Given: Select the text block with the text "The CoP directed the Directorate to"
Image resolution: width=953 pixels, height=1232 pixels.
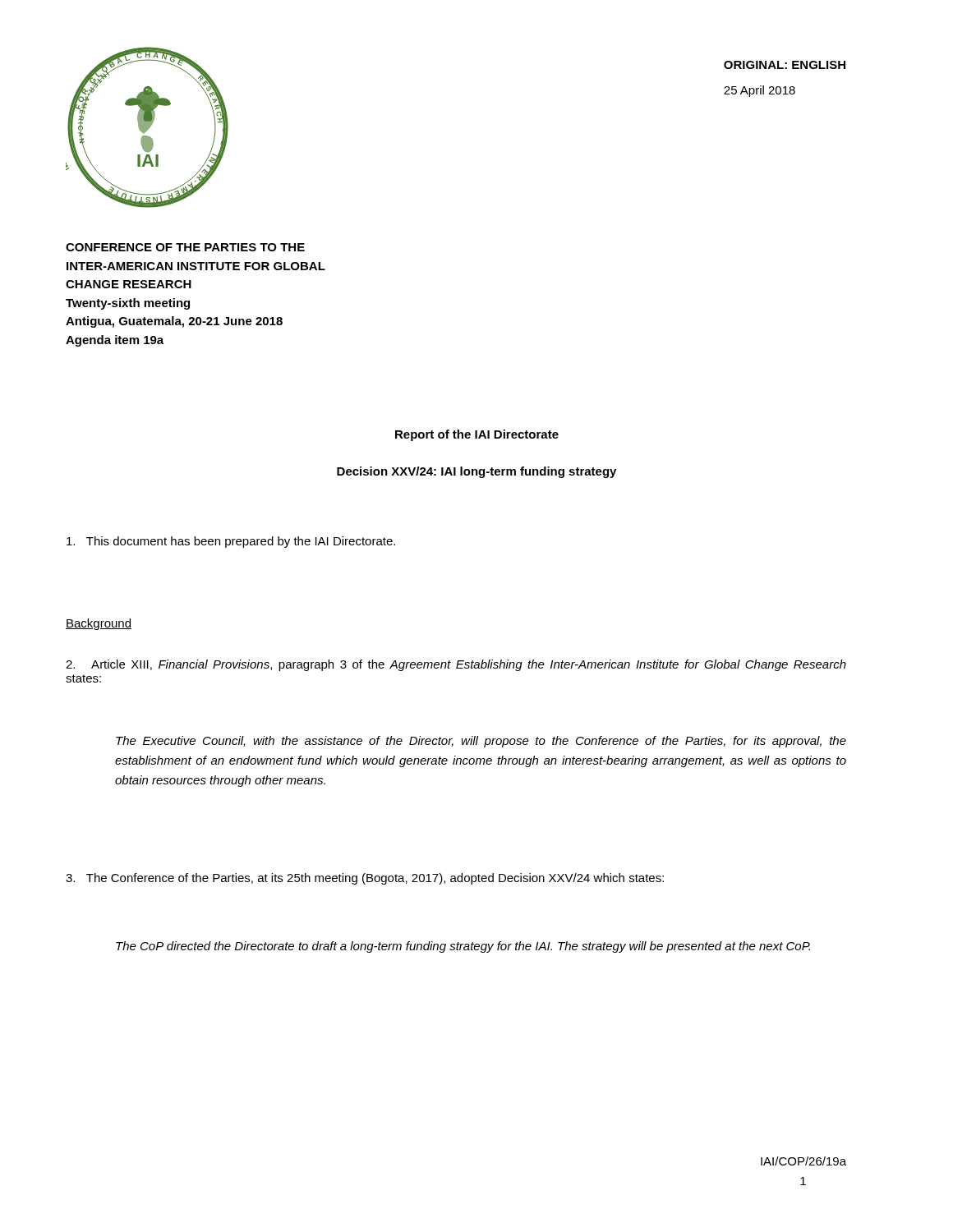Looking at the screenshot, I should click(481, 946).
